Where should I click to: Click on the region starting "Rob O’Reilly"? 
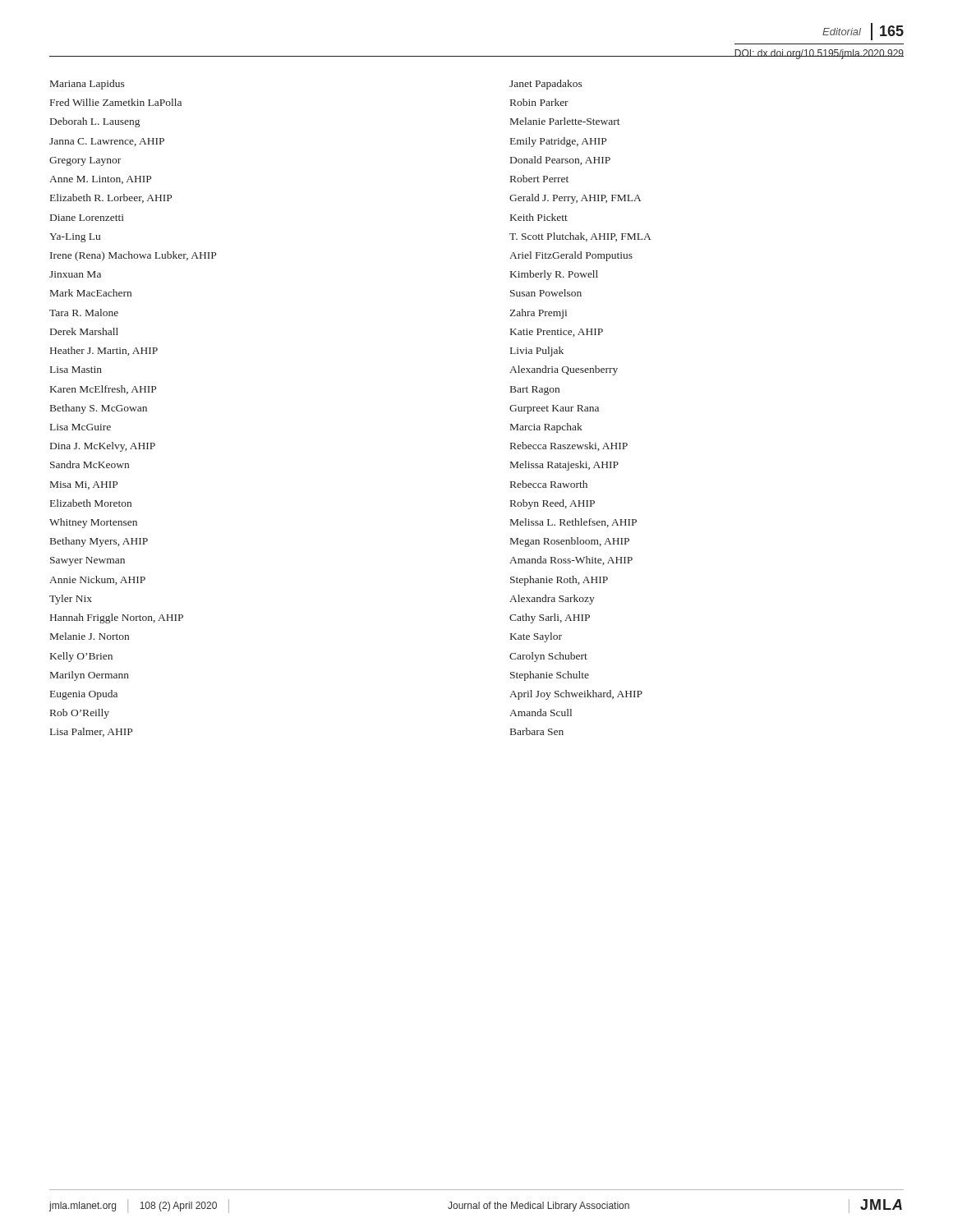(79, 713)
